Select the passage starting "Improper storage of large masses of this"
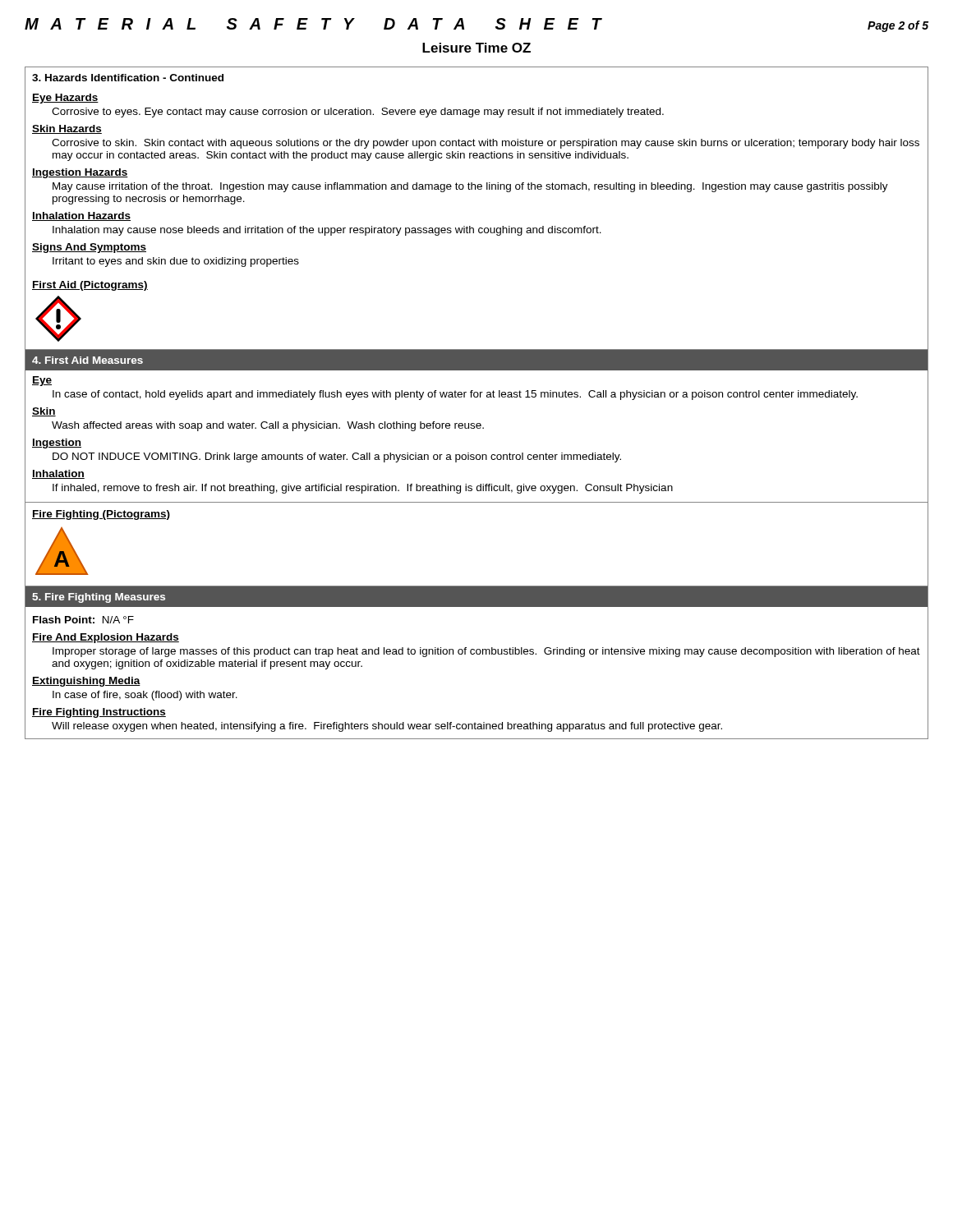This screenshot has width=953, height=1232. [x=486, y=657]
